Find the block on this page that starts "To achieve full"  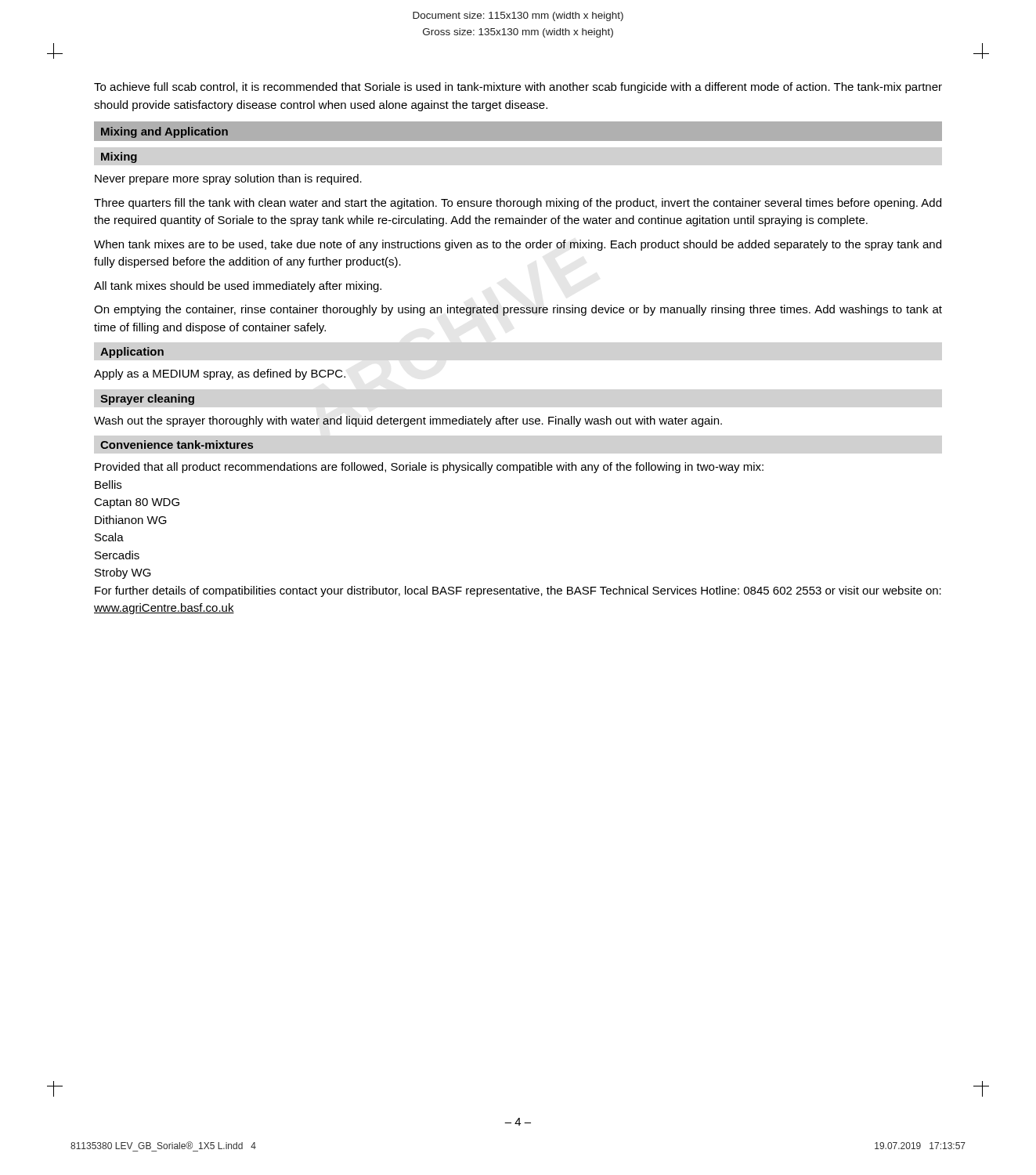pos(518,95)
